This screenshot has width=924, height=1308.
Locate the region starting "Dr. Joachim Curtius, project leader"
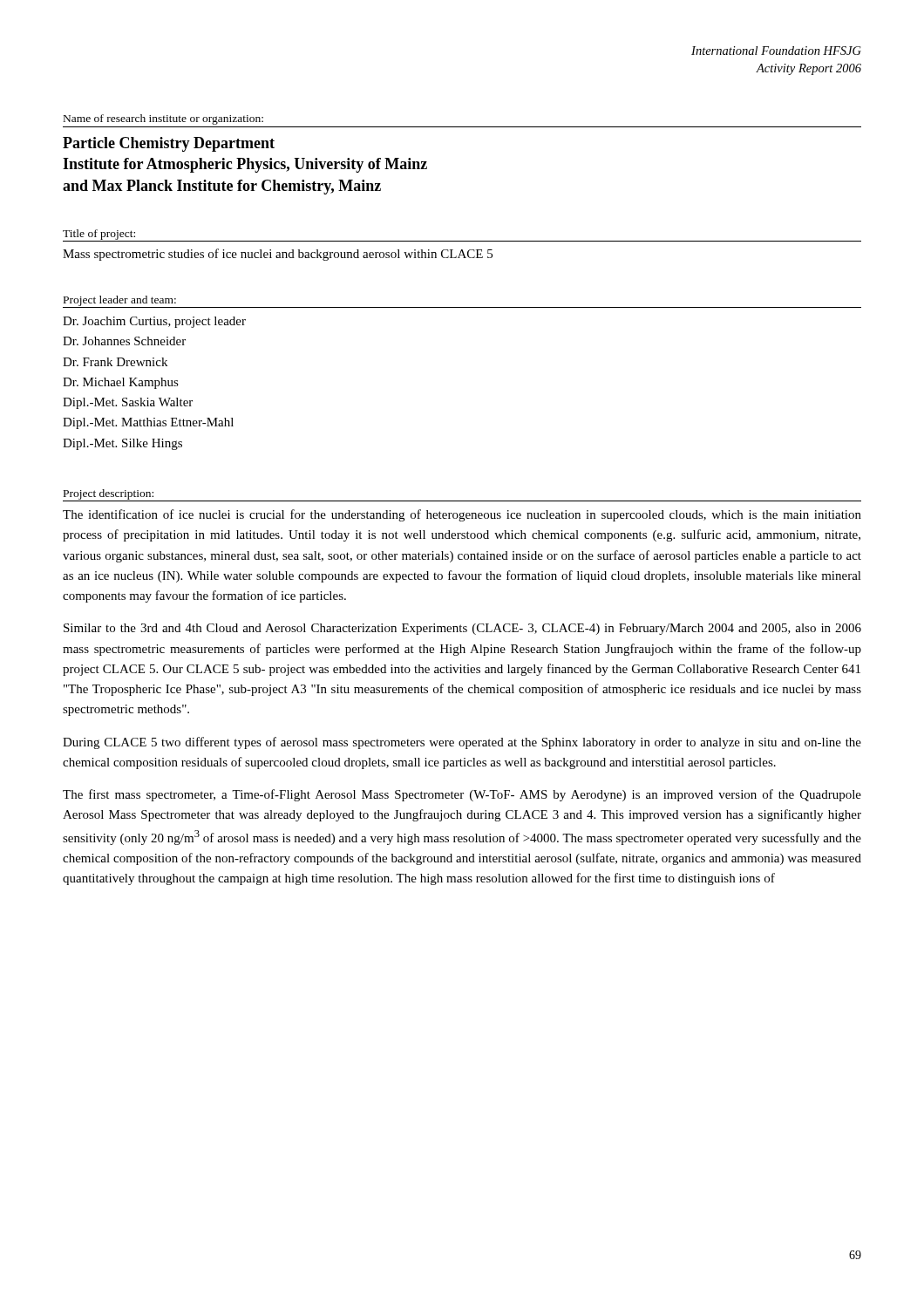[154, 321]
